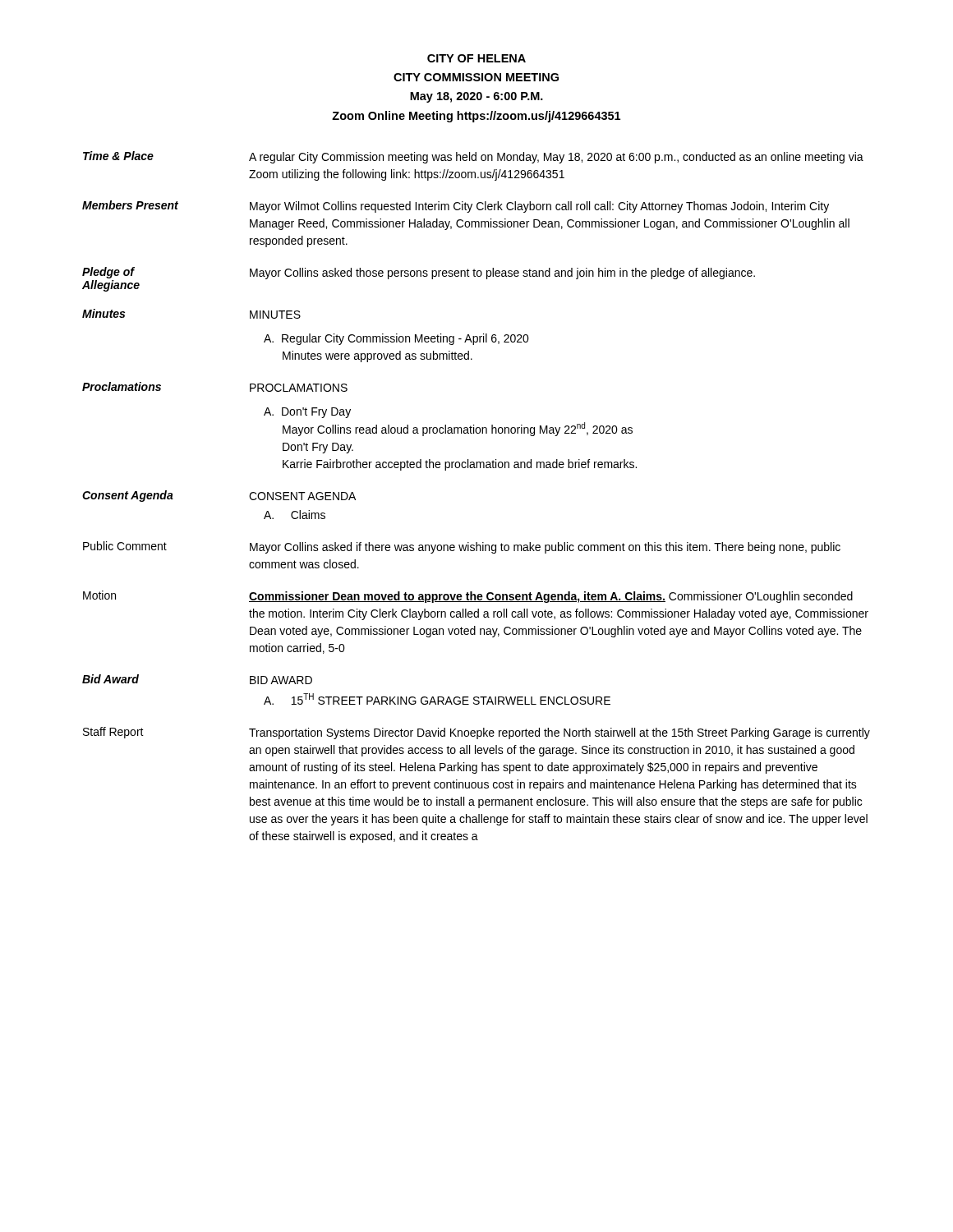Screen dimensions: 1232x953
Task: Where does it say "A. 15TH STREET PARKING GARAGE STAIRWELL ENCLOSURE"?
Action: click(x=437, y=700)
